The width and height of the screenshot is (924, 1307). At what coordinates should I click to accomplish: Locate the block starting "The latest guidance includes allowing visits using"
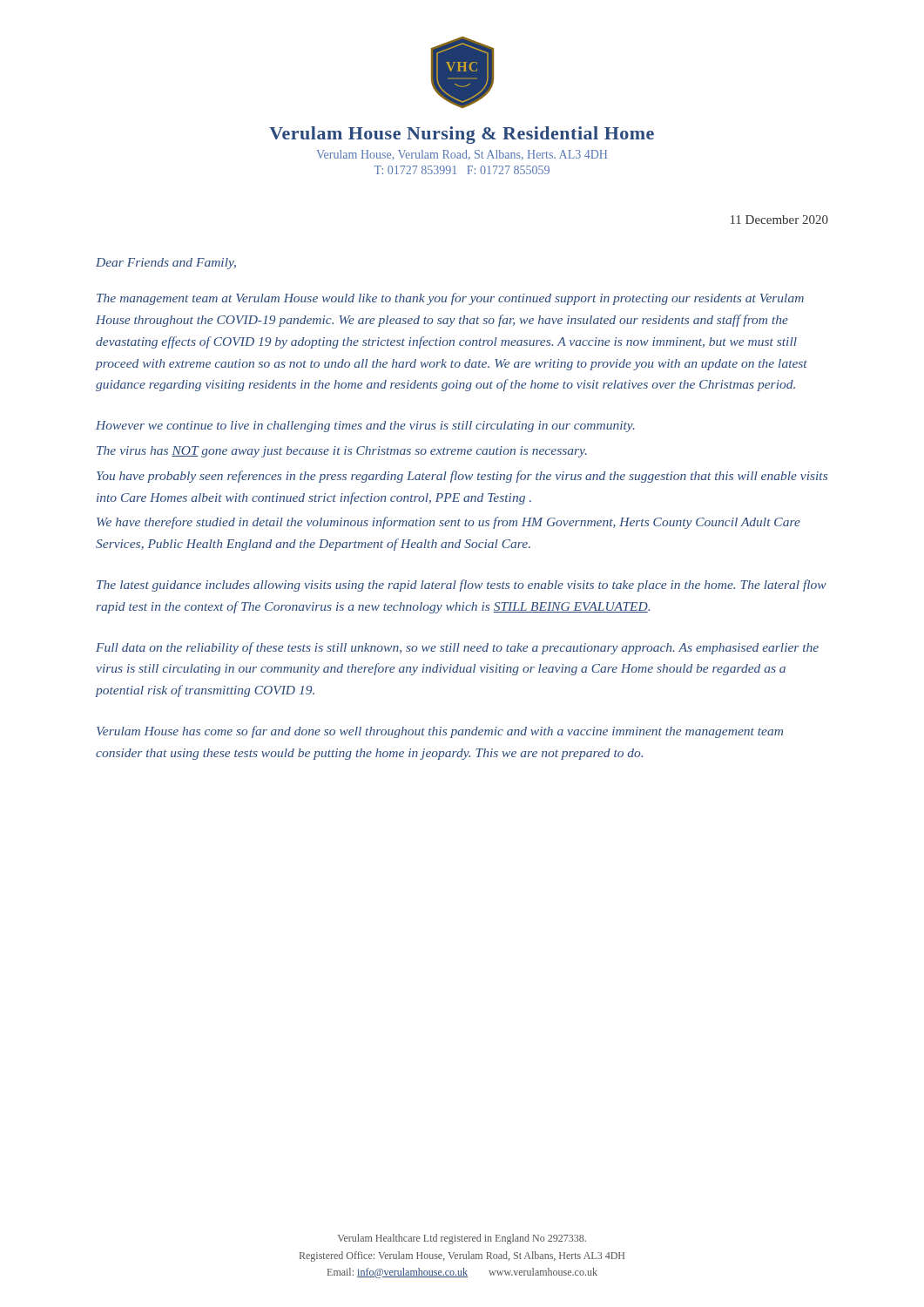tap(461, 595)
